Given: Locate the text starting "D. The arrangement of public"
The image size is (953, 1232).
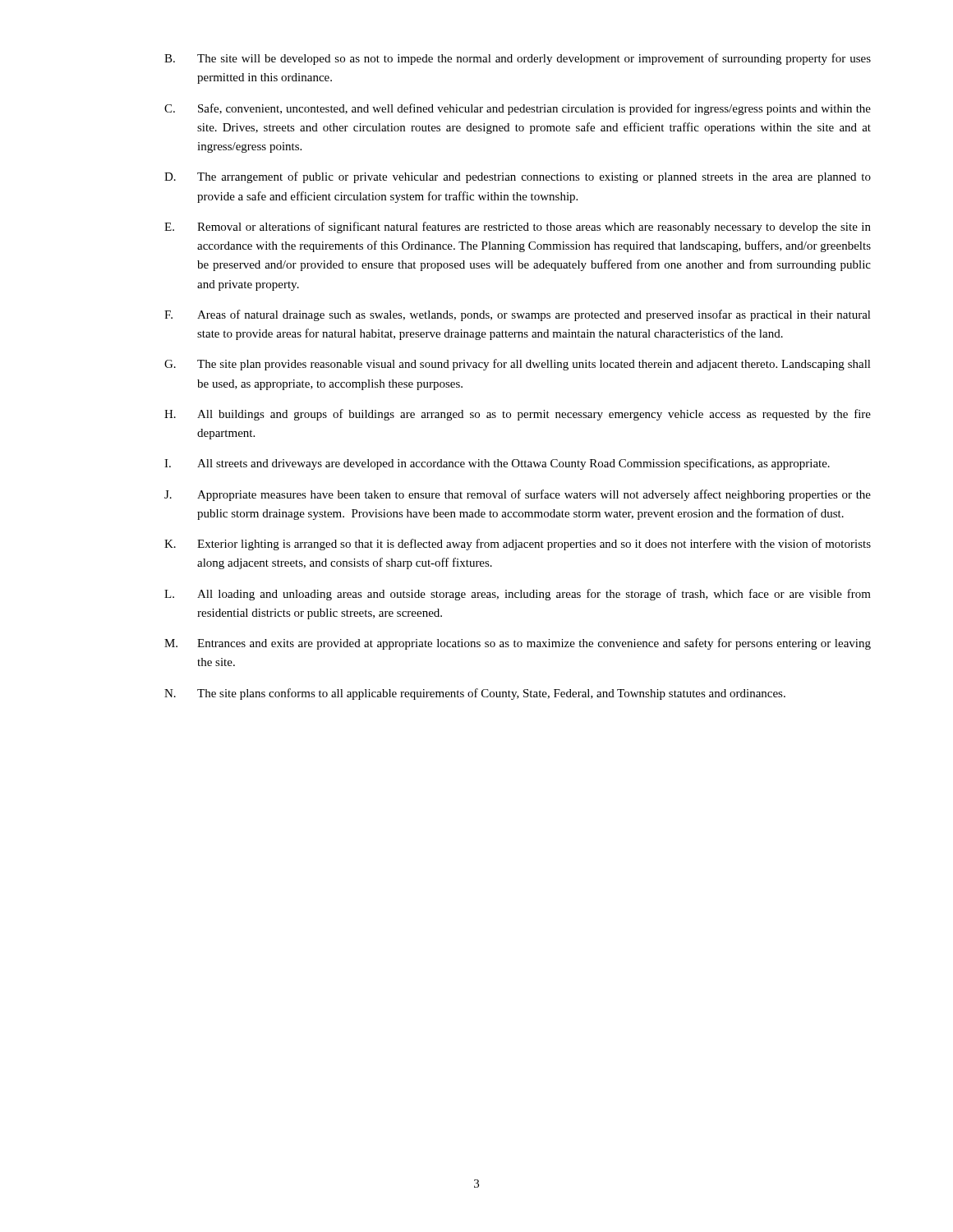Looking at the screenshot, I should click(518, 187).
